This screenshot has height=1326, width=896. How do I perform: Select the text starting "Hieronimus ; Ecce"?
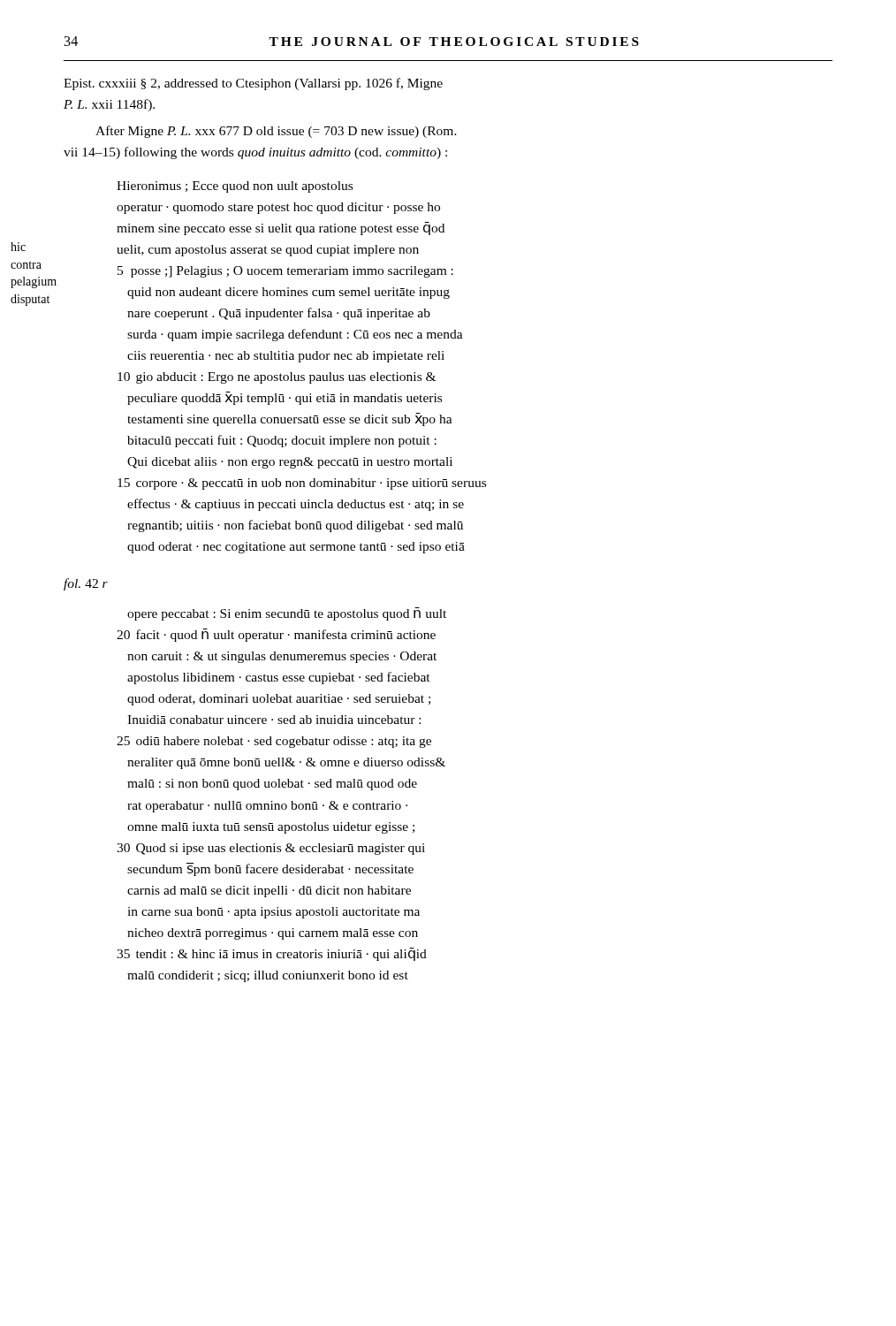(x=235, y=187)
